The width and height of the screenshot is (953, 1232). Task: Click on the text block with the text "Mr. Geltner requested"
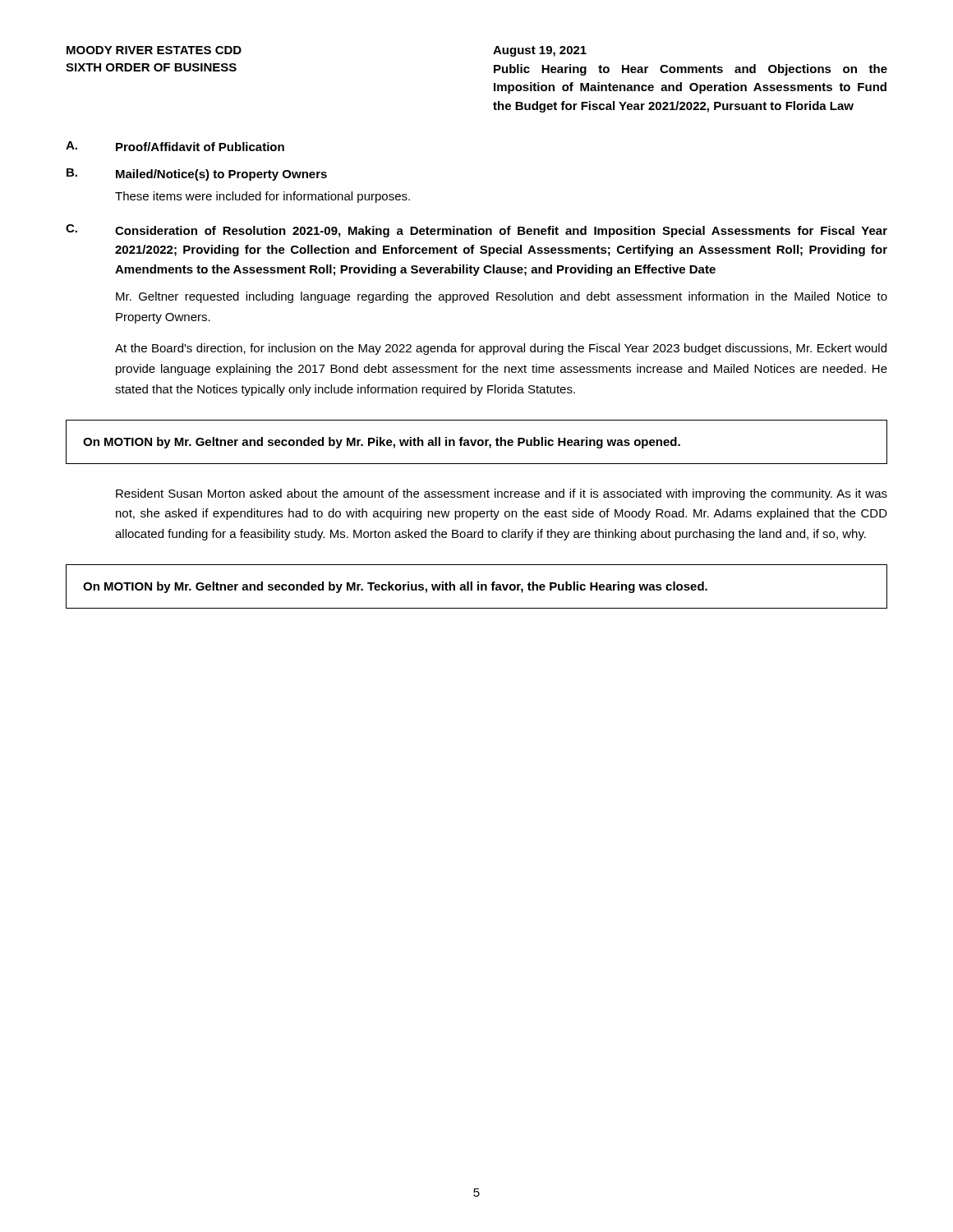[x=501, y=306]
